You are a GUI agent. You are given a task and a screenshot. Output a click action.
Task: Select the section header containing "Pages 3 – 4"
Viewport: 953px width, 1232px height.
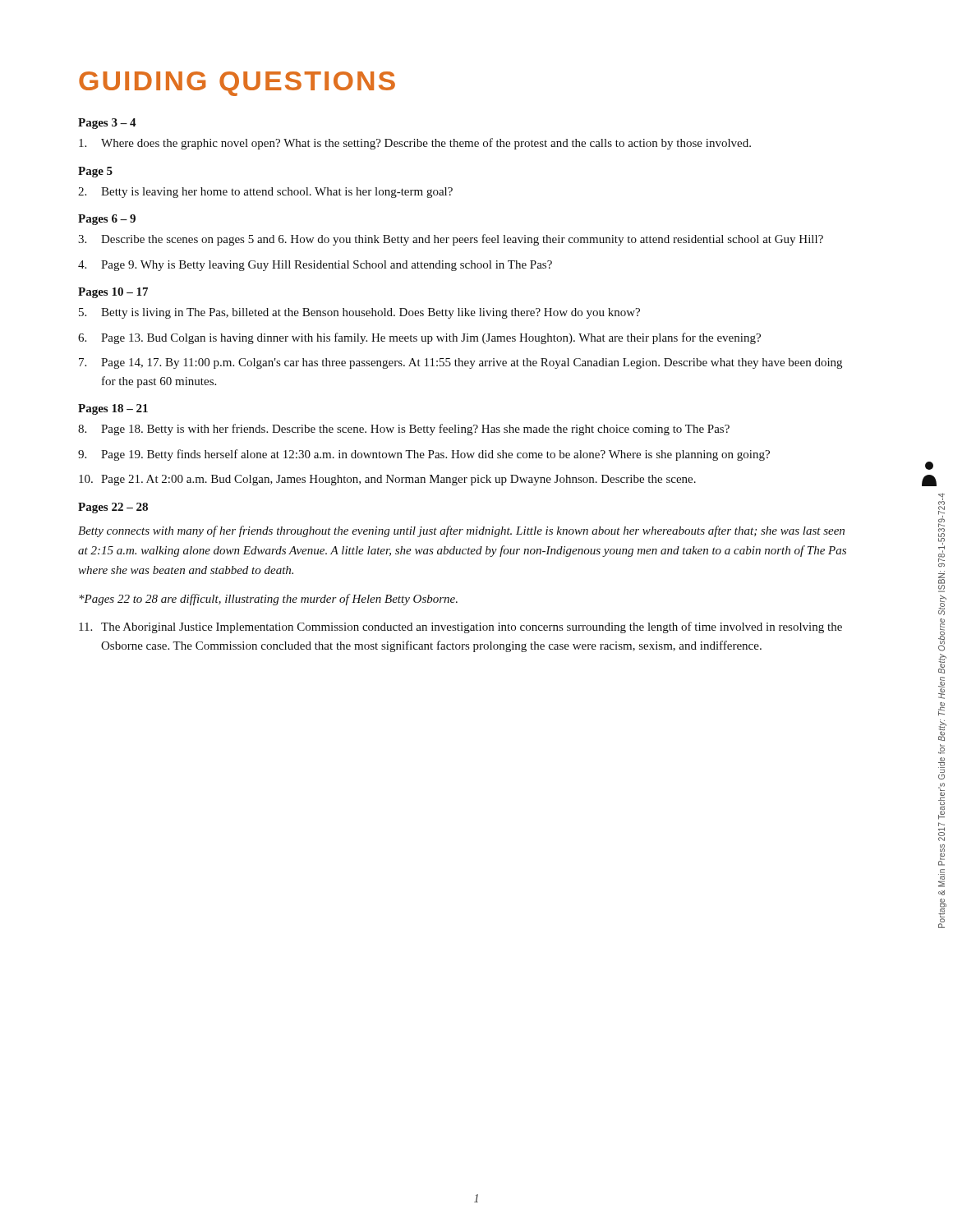click(x=107, y=123)
